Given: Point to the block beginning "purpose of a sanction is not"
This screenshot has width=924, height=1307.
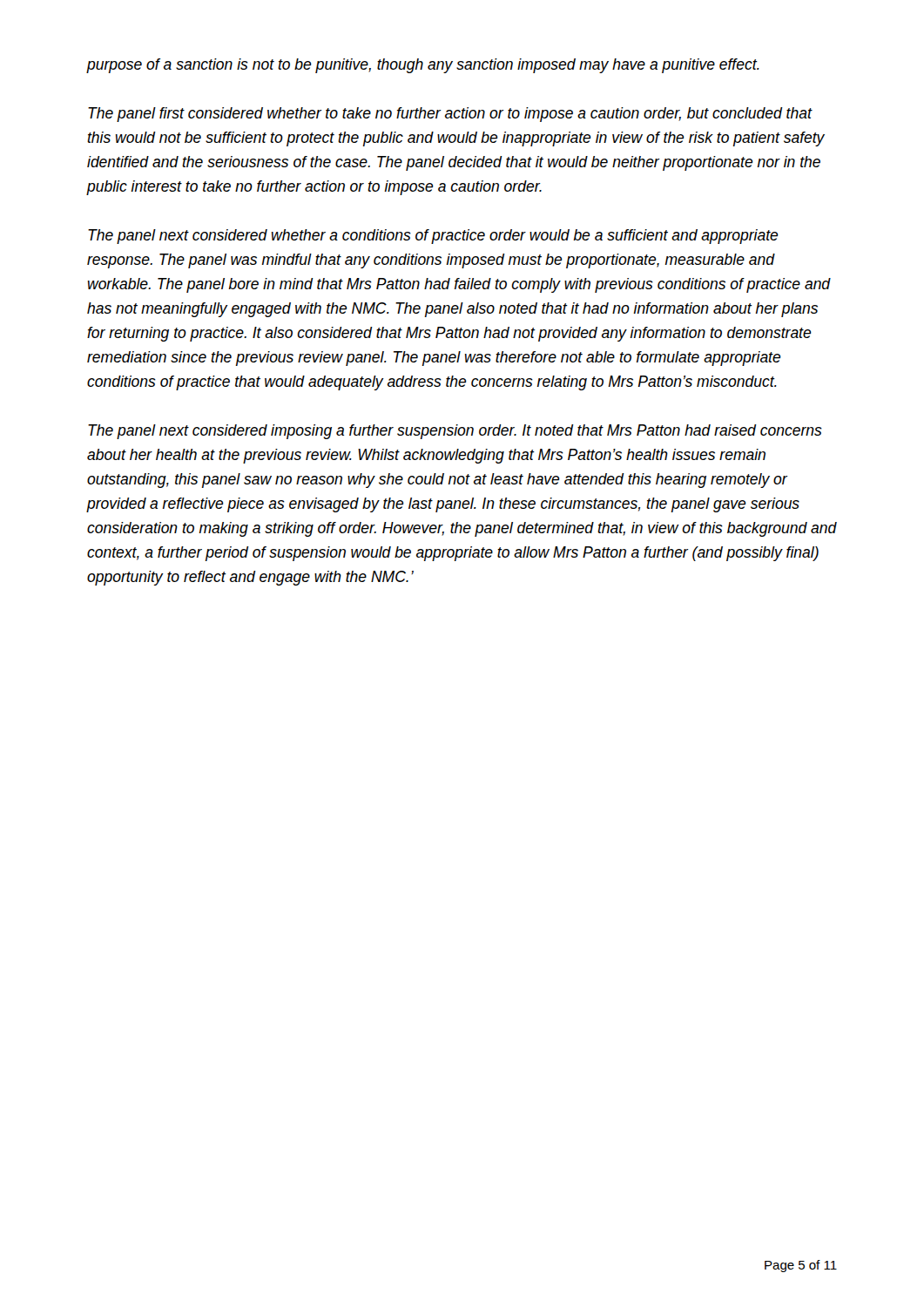Looking at the screenshot, I should coord(424,65).
